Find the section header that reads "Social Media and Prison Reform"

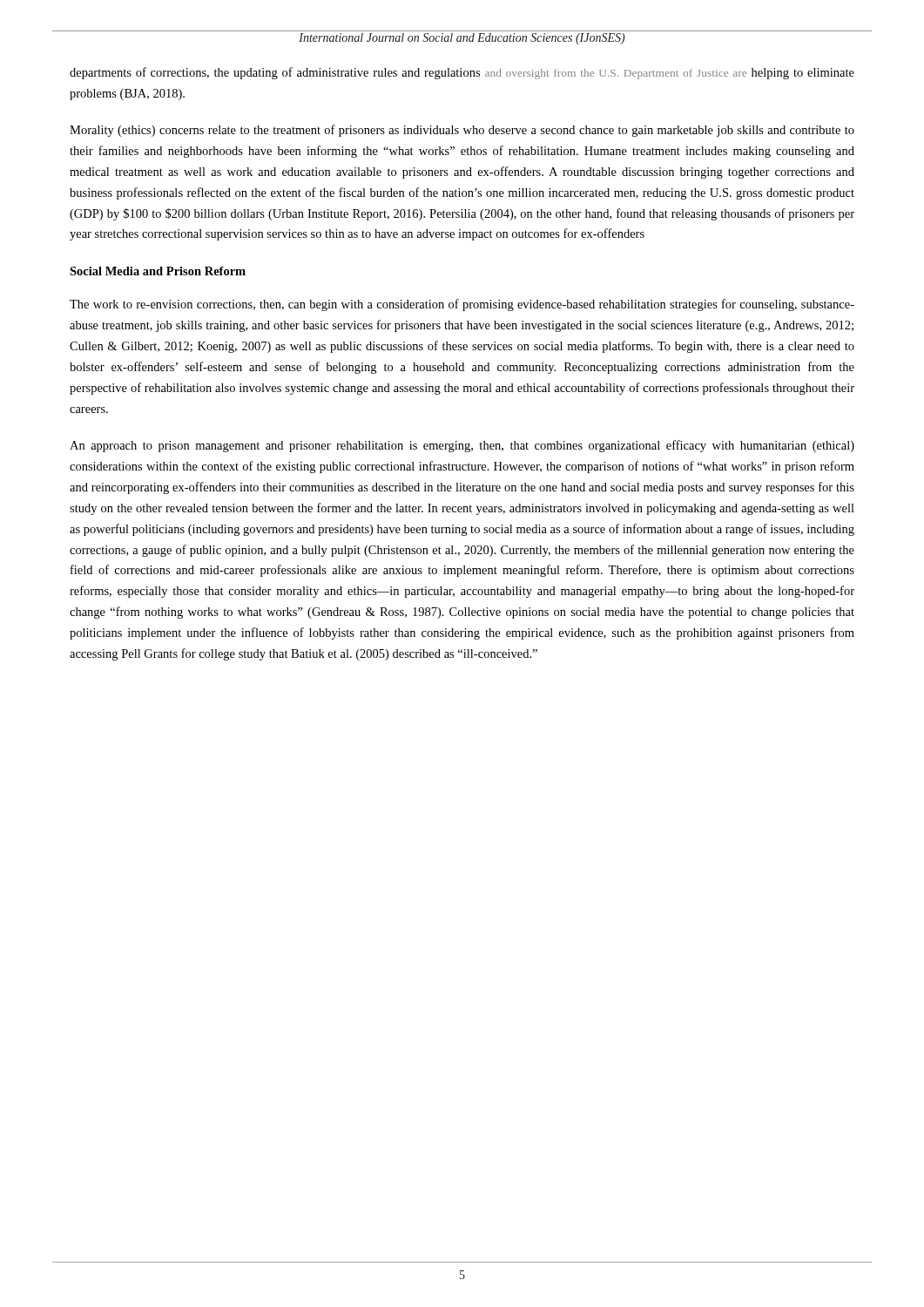158,271
